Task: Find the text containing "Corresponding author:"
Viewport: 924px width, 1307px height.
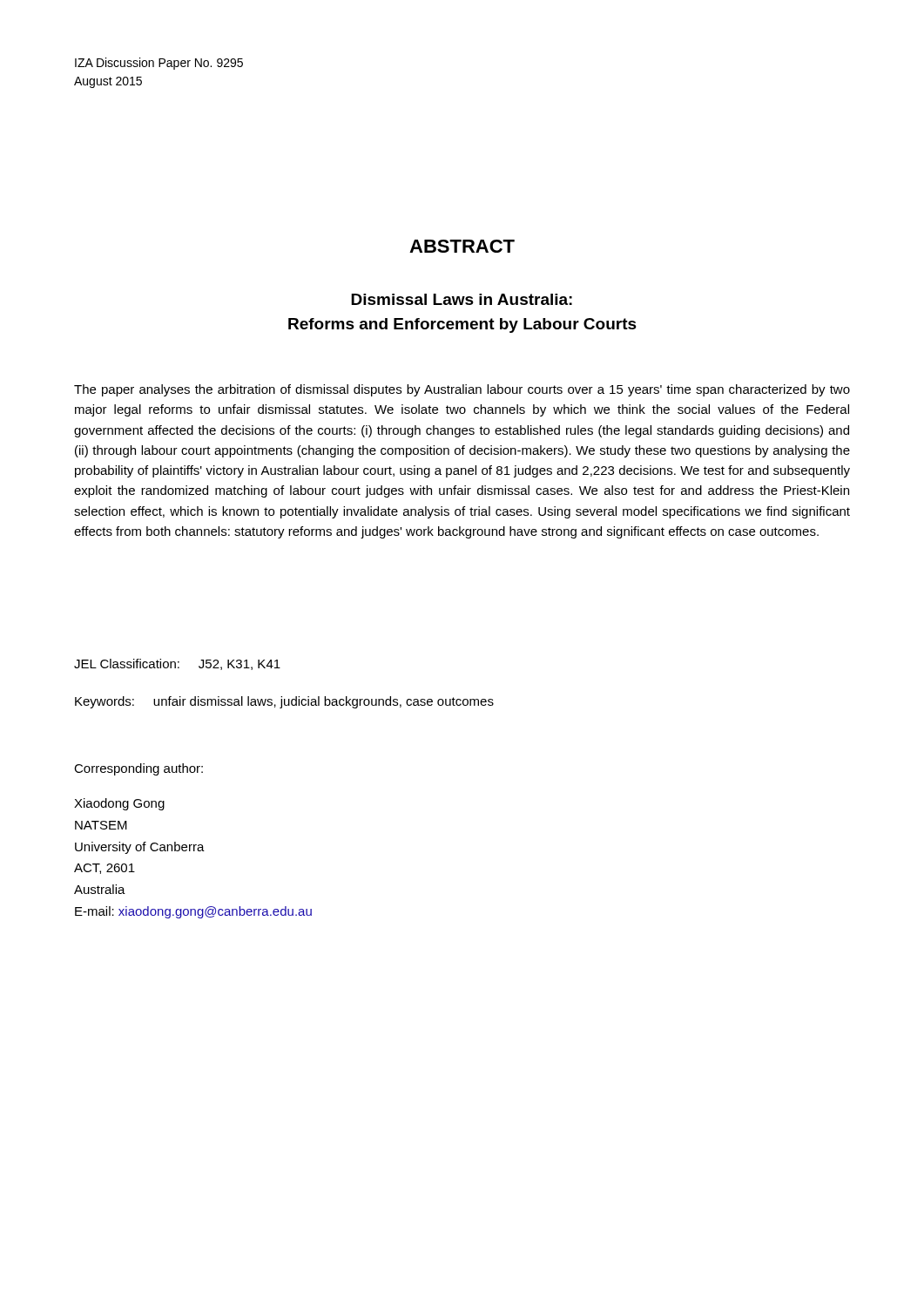Action: tap(139, 768)
